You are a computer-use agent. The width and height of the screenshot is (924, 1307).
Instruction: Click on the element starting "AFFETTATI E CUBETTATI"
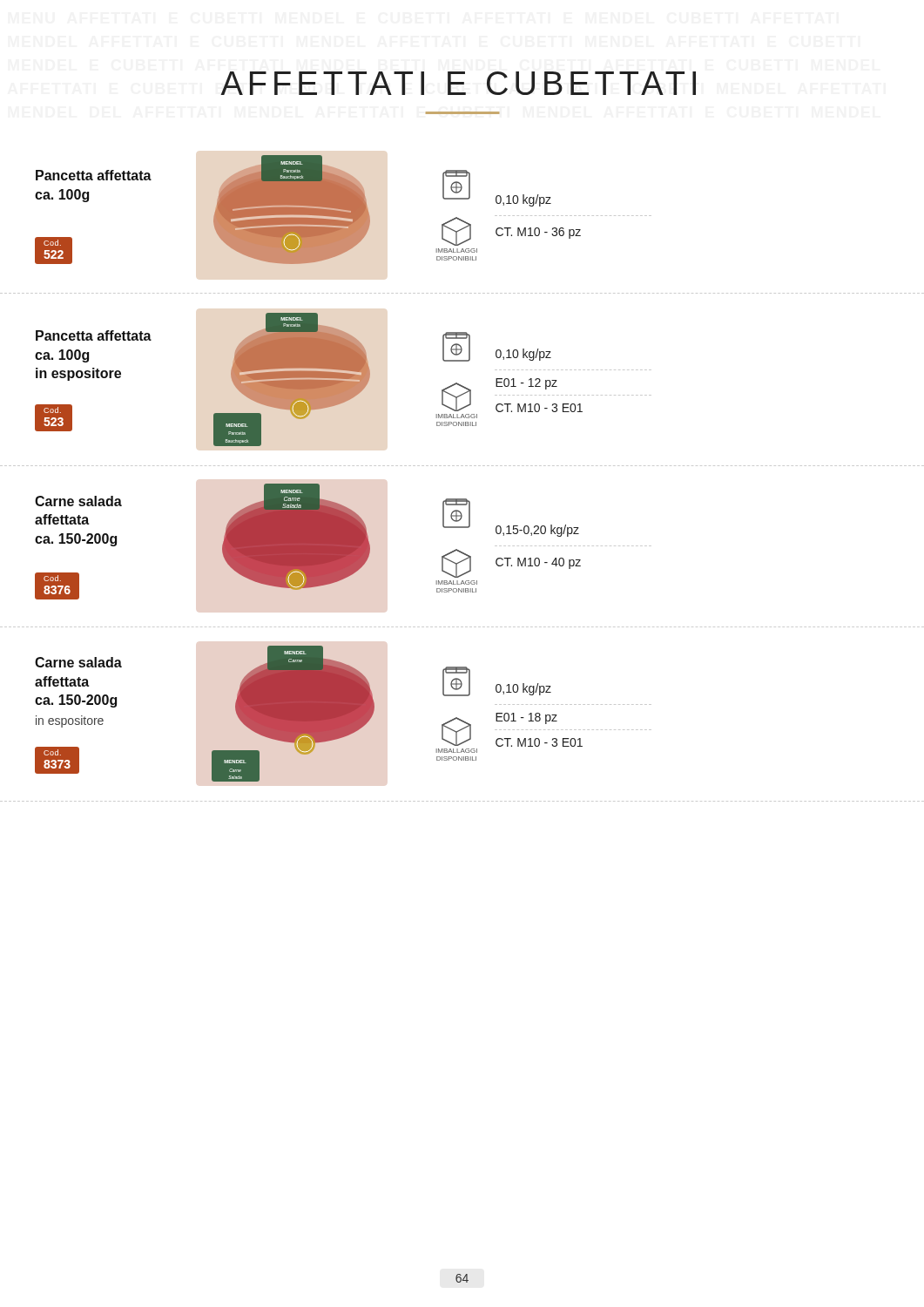pos(462,84)
